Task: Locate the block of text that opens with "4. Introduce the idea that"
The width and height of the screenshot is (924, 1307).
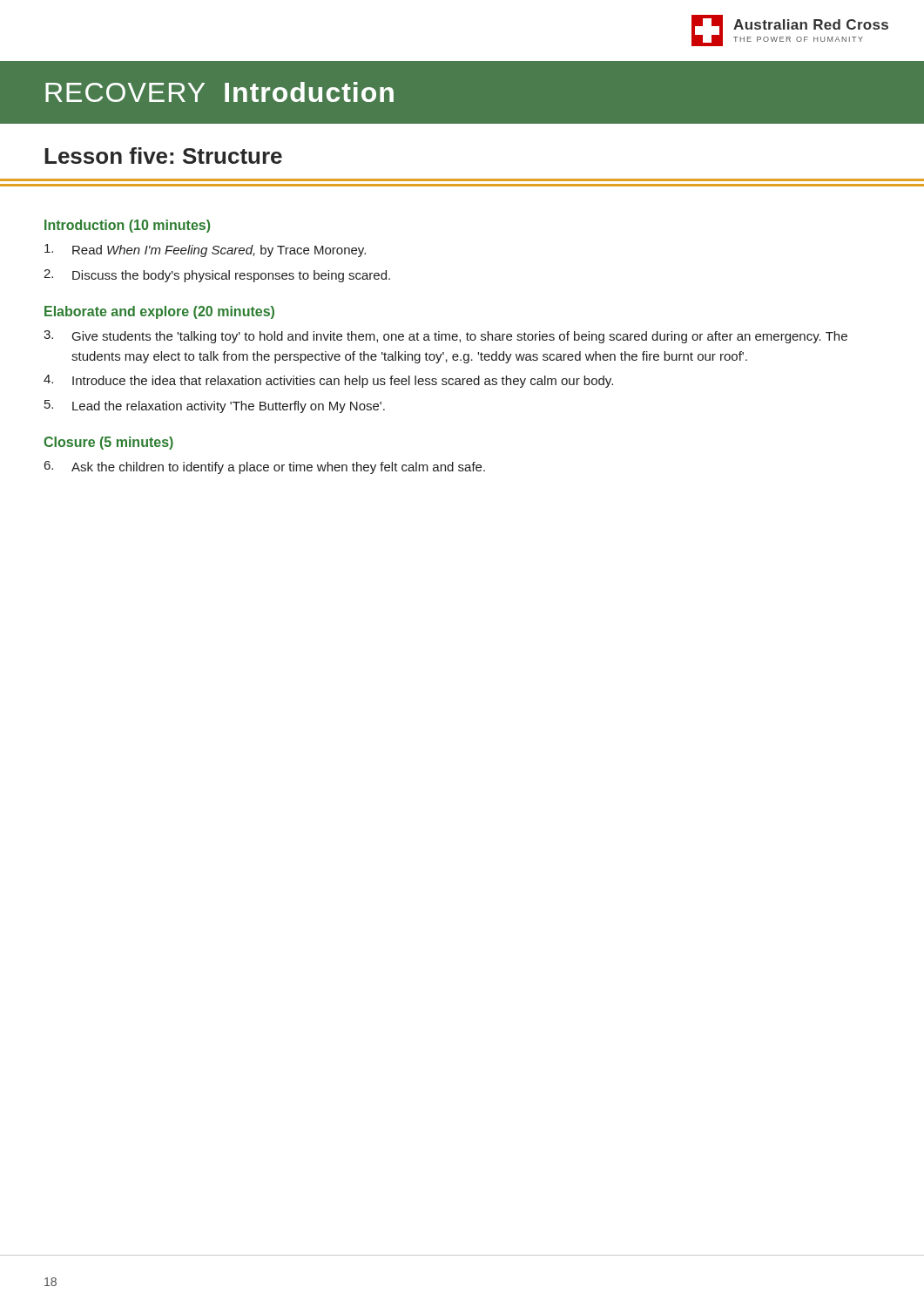Action: point(462,381)
